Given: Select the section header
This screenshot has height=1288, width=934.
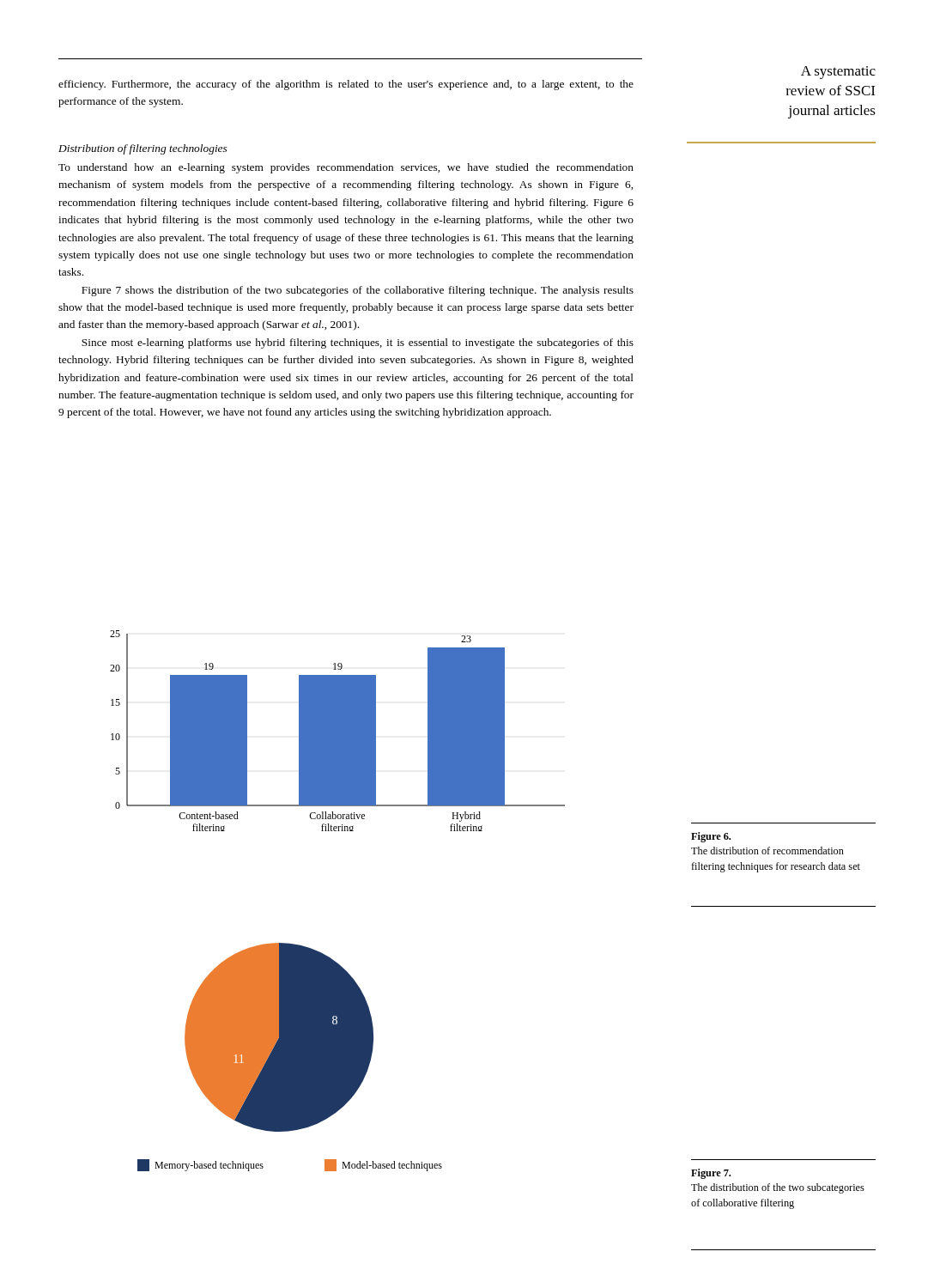Looking at the screenshot, I should pyautogui.click(x=143, y=148).
